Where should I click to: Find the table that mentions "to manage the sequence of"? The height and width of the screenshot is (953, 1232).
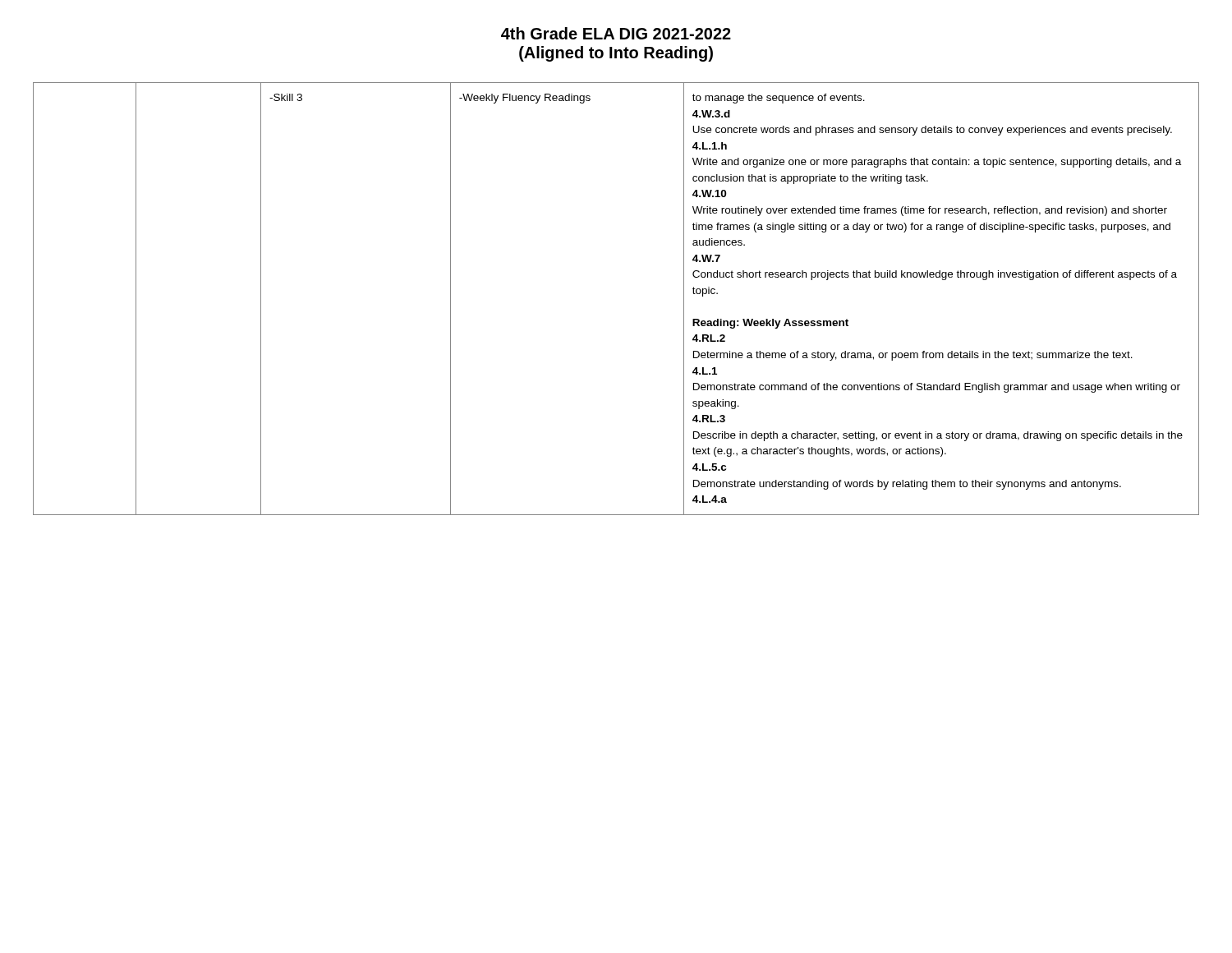point(616,298)
